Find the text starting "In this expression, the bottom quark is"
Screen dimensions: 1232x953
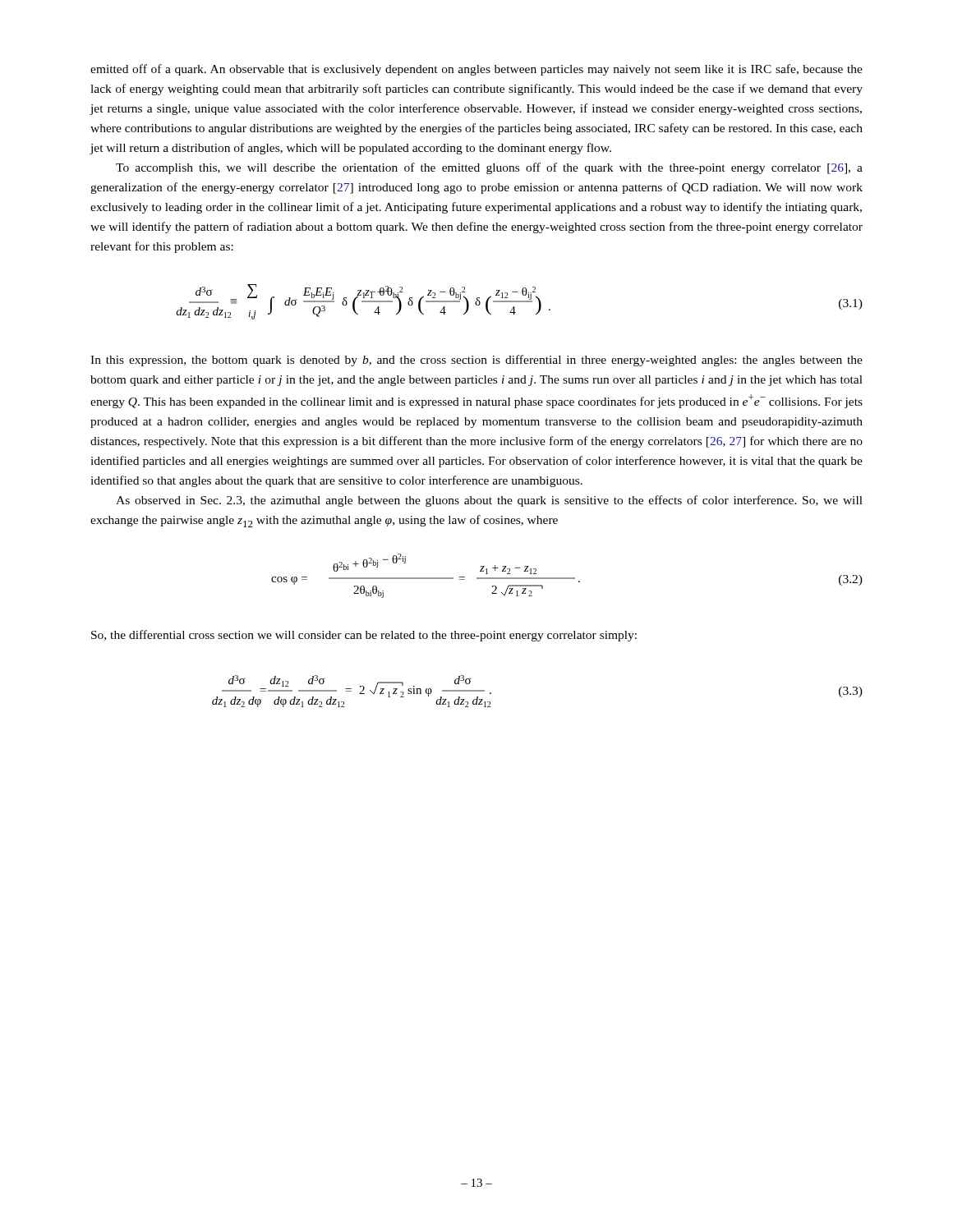pos(476,420)
